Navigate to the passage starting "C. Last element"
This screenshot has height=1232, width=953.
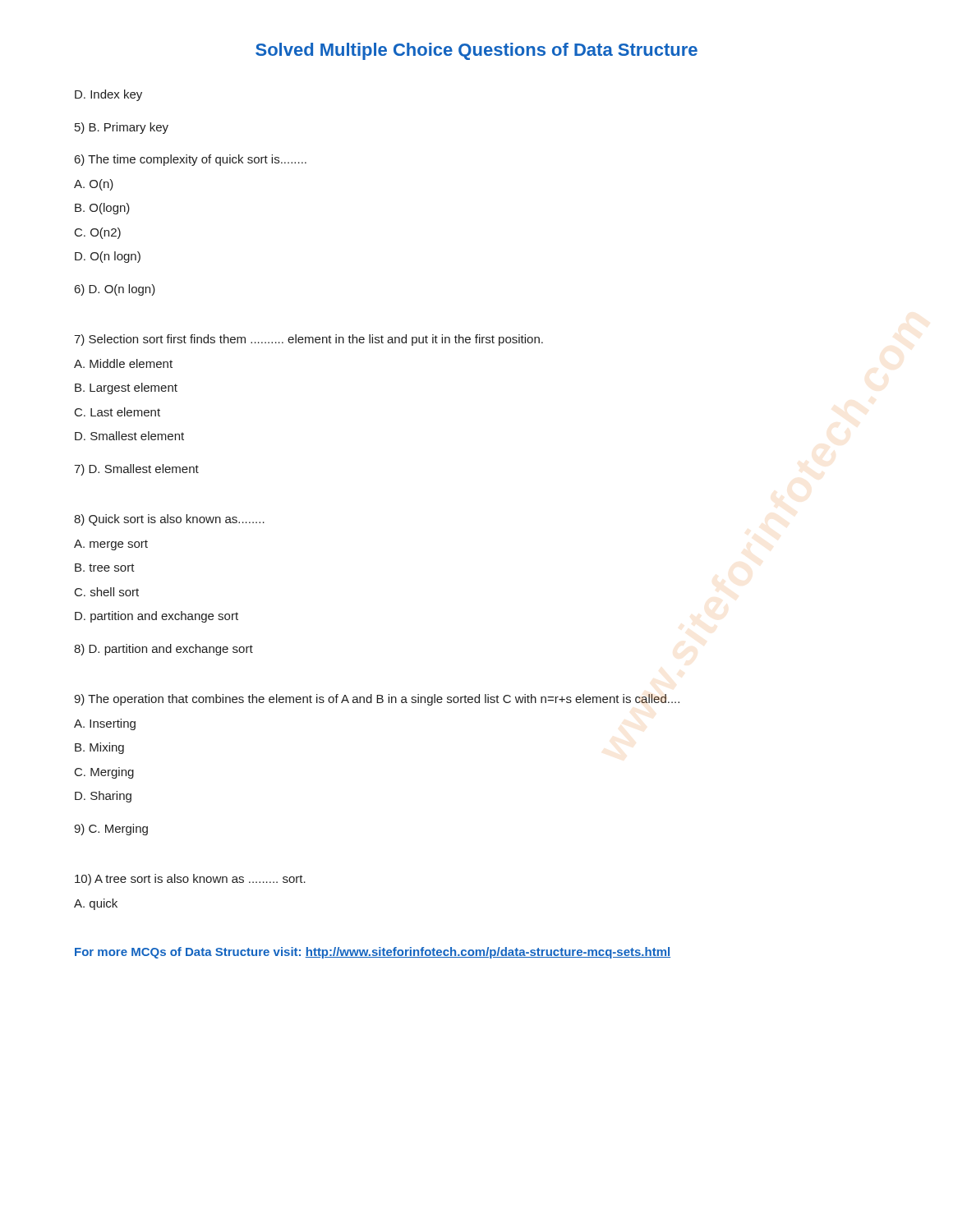pos(117,411)
